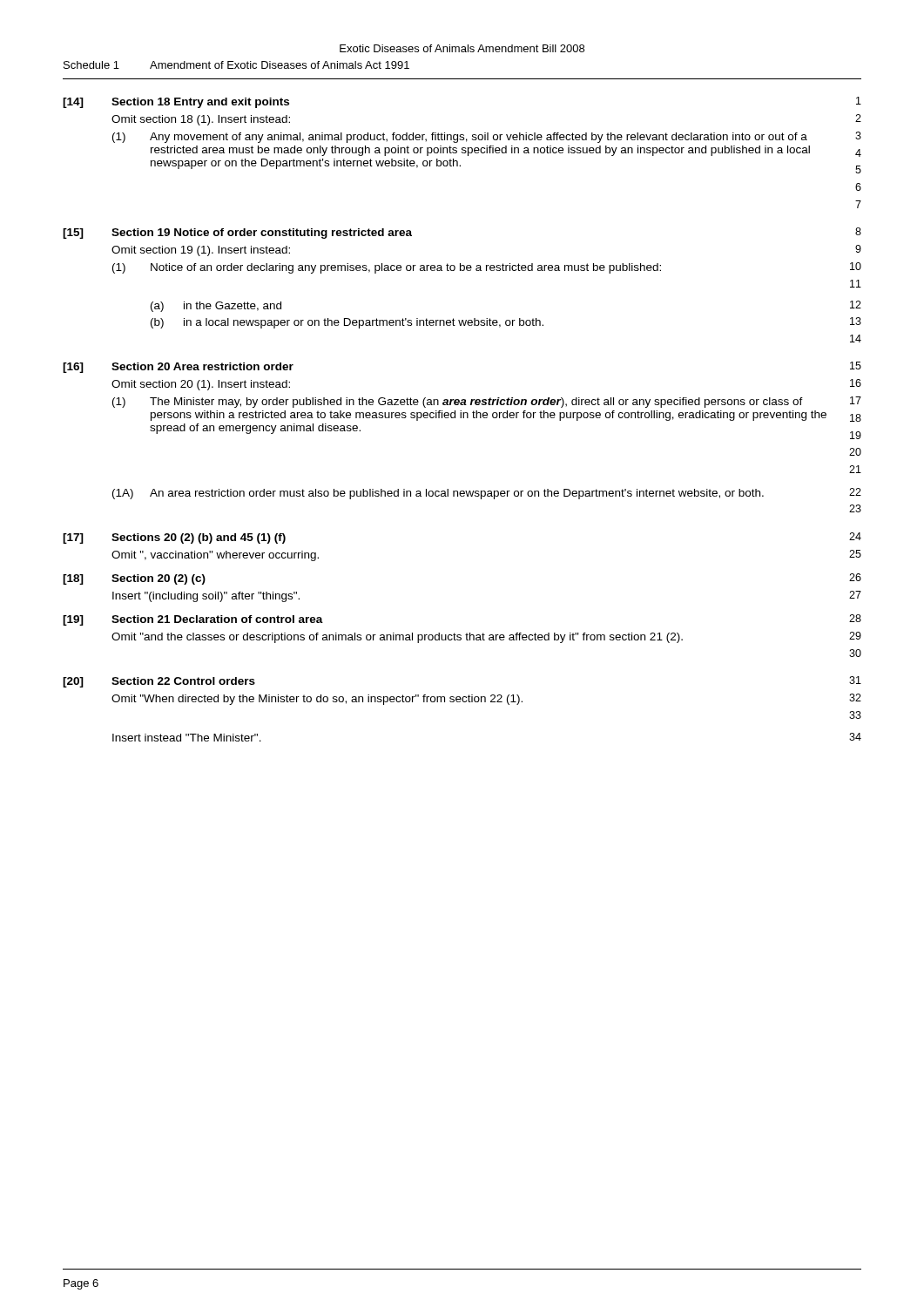Point to the passage starting "[14] Section 18 Entry and exit"

tap(198, 102)
